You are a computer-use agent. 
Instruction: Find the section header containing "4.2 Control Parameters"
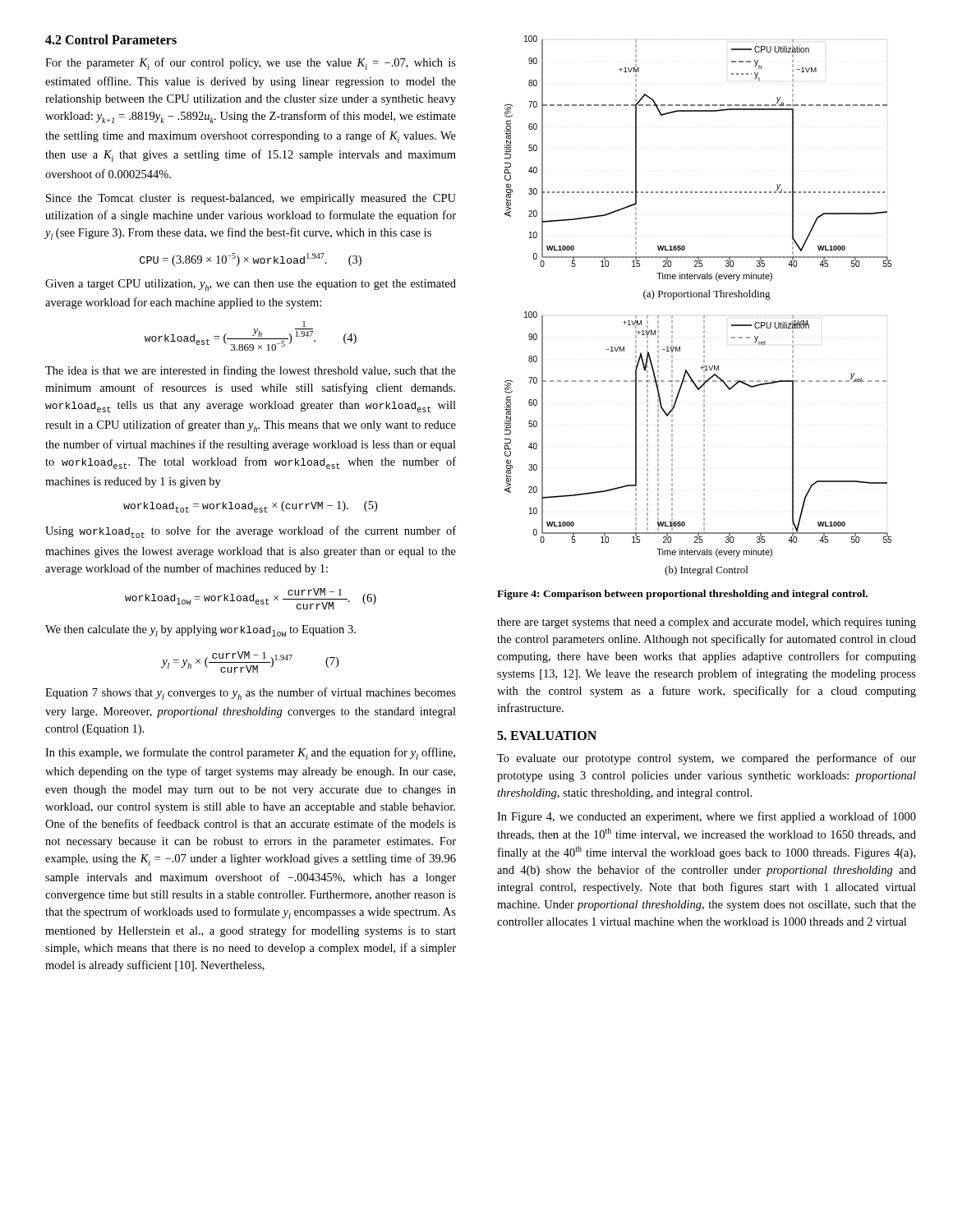pos(111,40)
